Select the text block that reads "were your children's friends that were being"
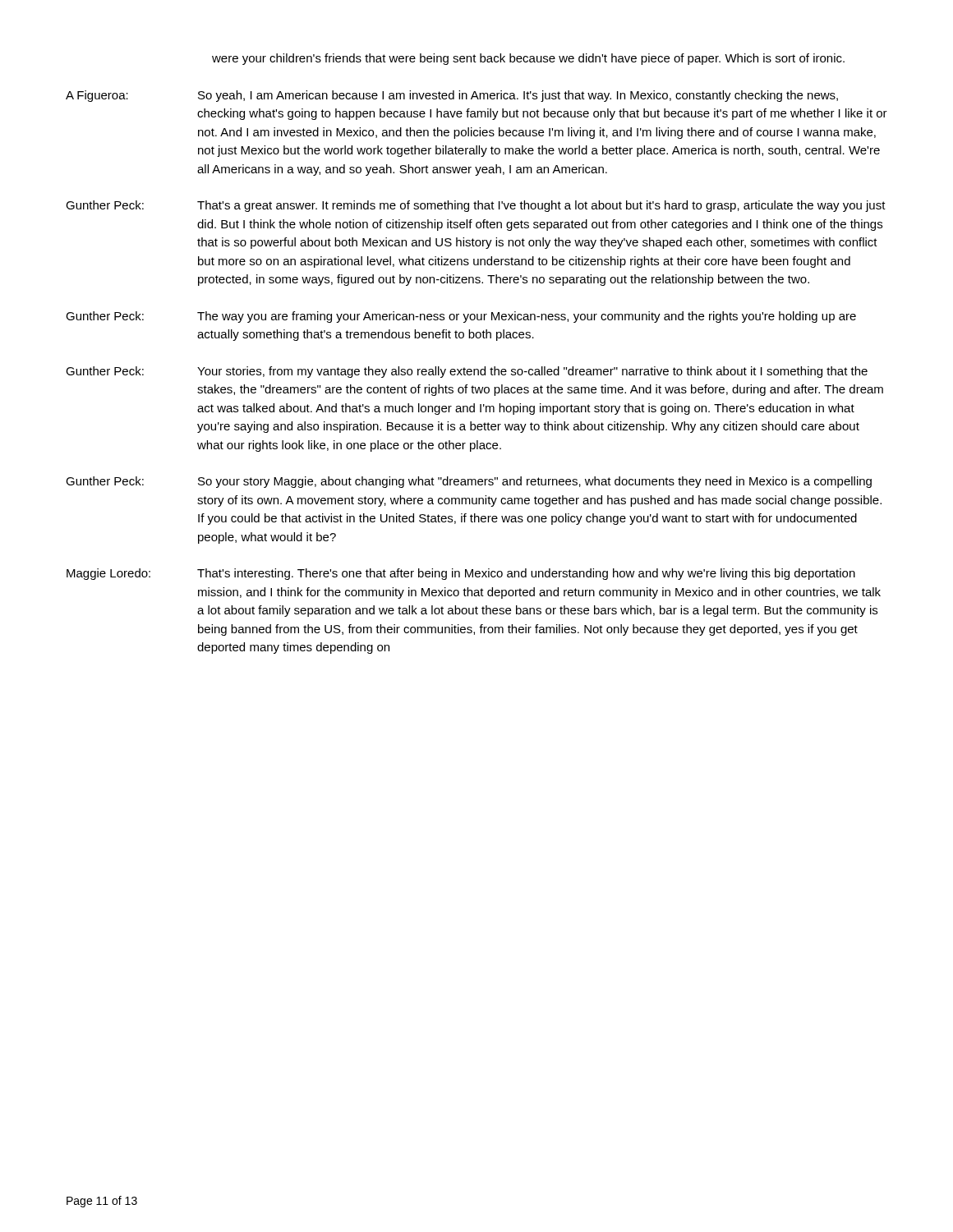Viewport: 953px width, 1232px height. click(529, 58)
